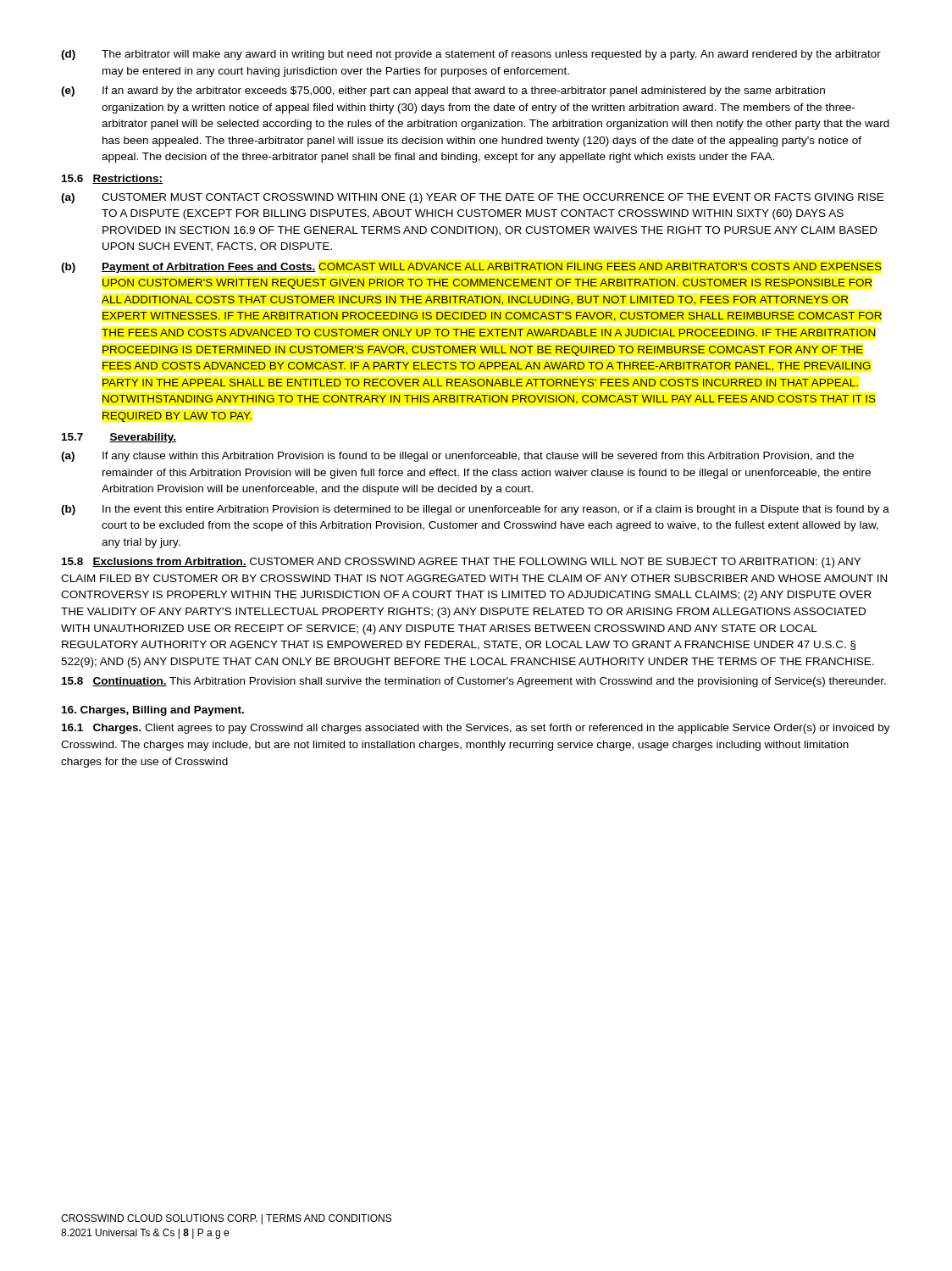952x1271 pixels.
Task: Click on the text starting "15.7 Severability."
Action: click(x=119, y=437)
